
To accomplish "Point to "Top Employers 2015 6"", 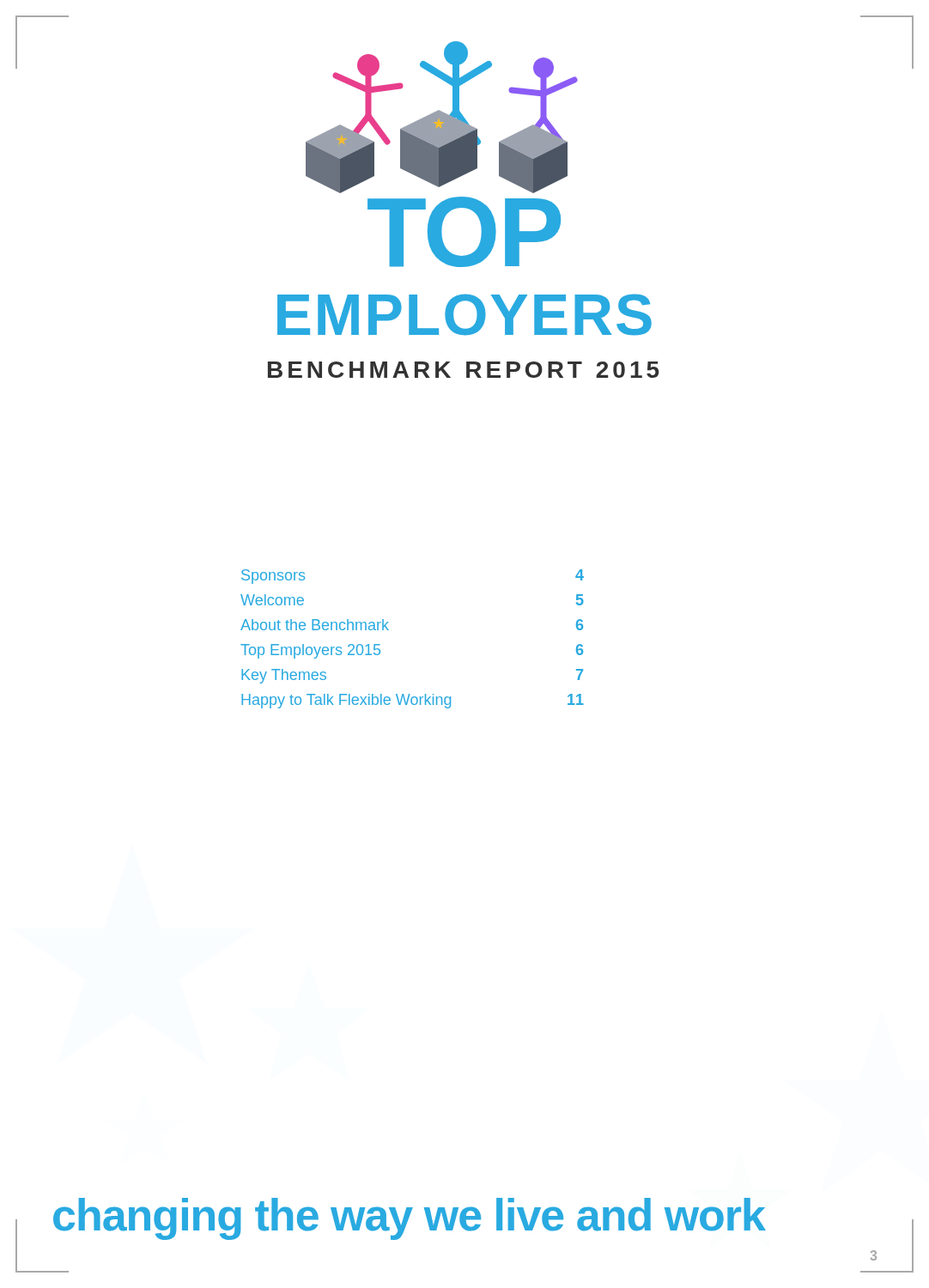I will point(307,651).
